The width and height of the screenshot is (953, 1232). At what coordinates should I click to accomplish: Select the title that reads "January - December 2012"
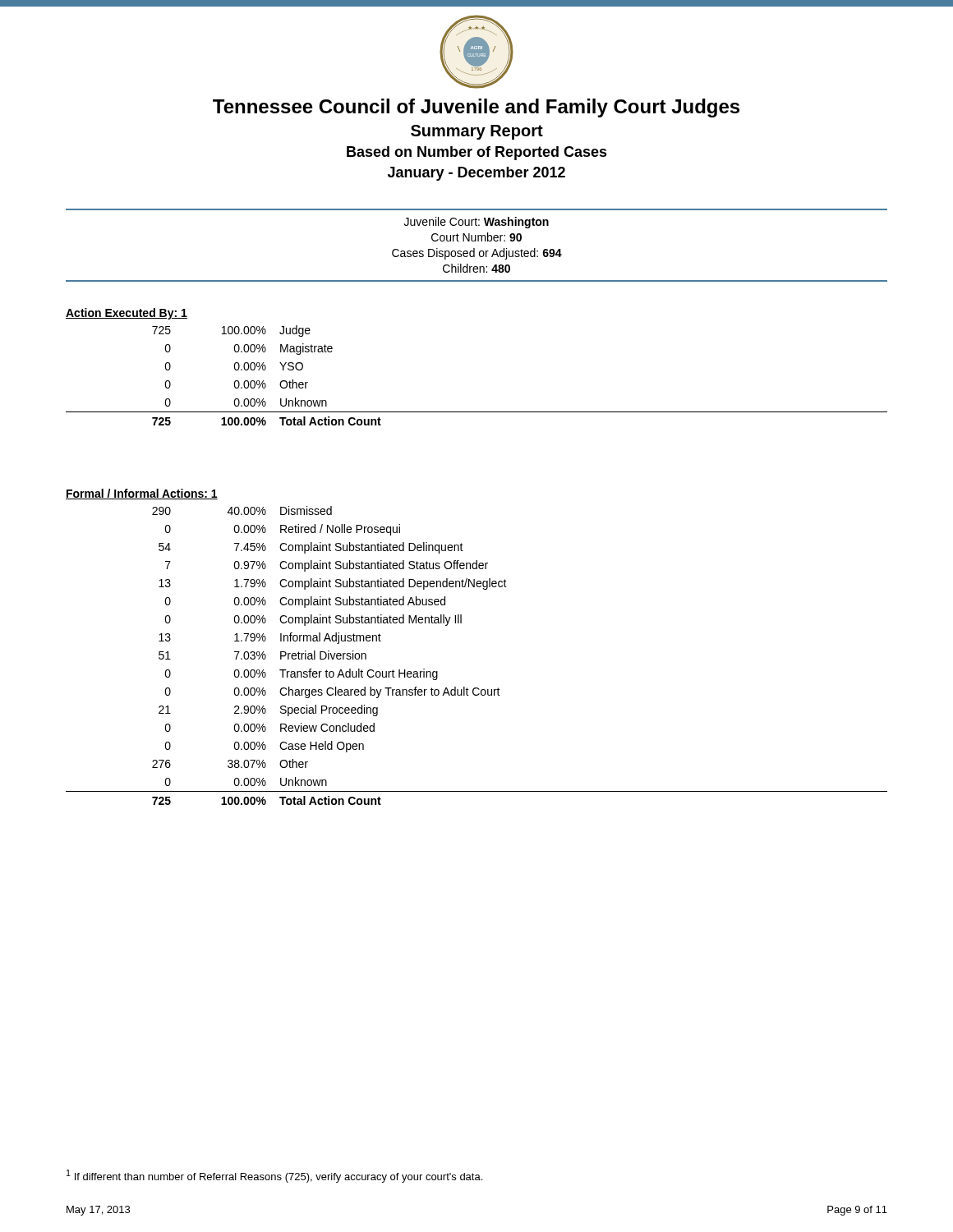tap(476, 172)
